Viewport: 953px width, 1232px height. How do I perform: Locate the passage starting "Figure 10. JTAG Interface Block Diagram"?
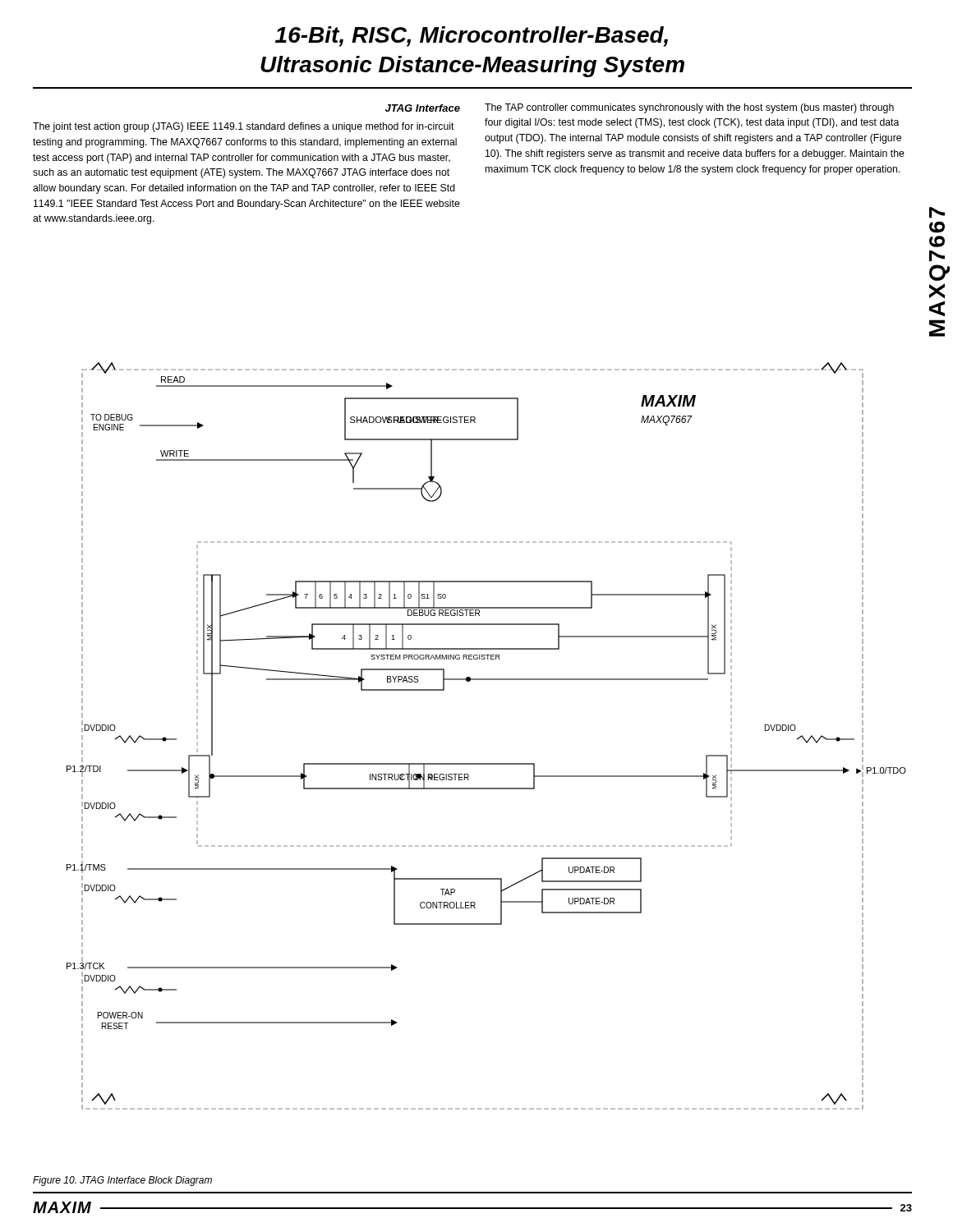coord(123,1180)
